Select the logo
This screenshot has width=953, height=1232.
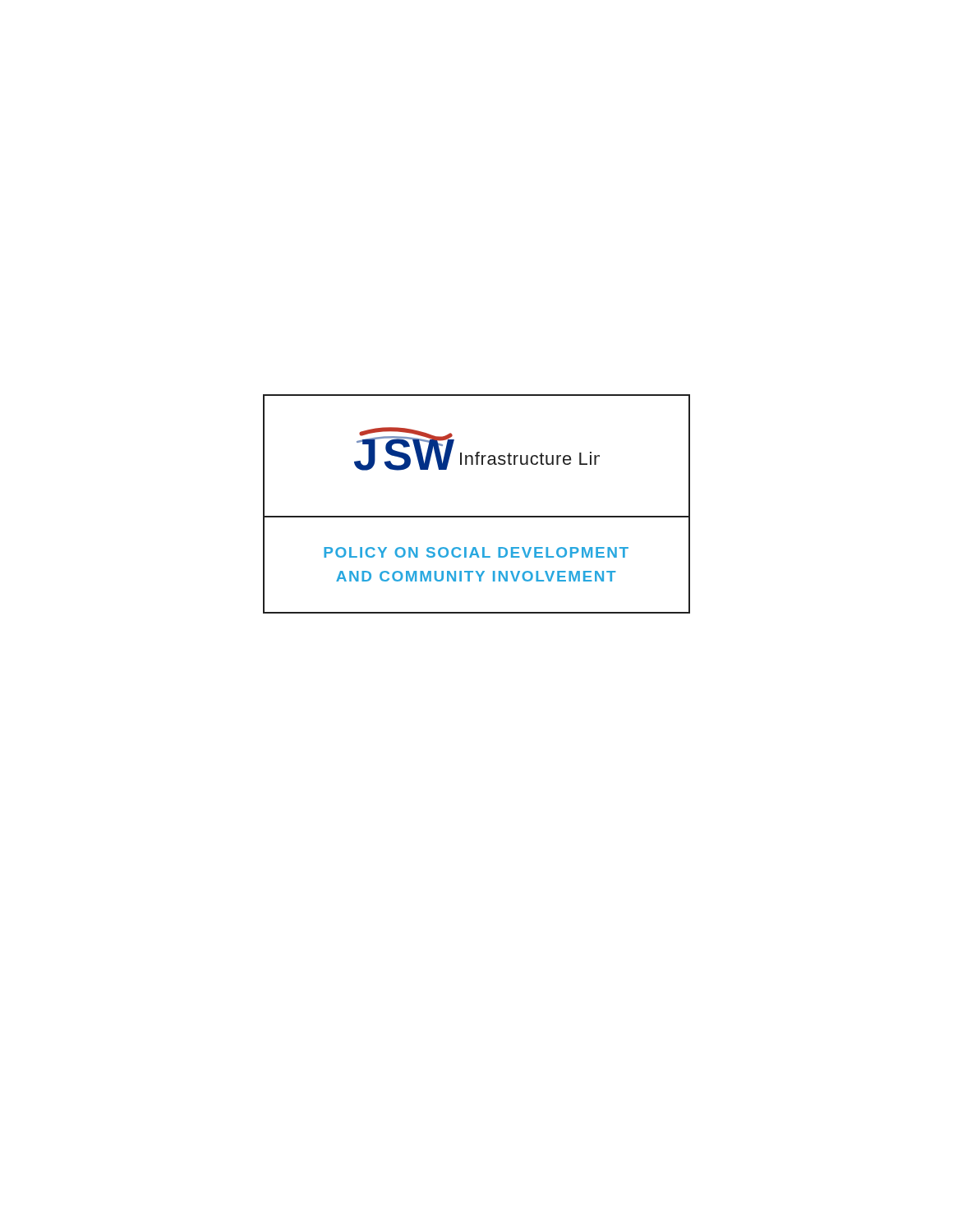coord(476,457)
